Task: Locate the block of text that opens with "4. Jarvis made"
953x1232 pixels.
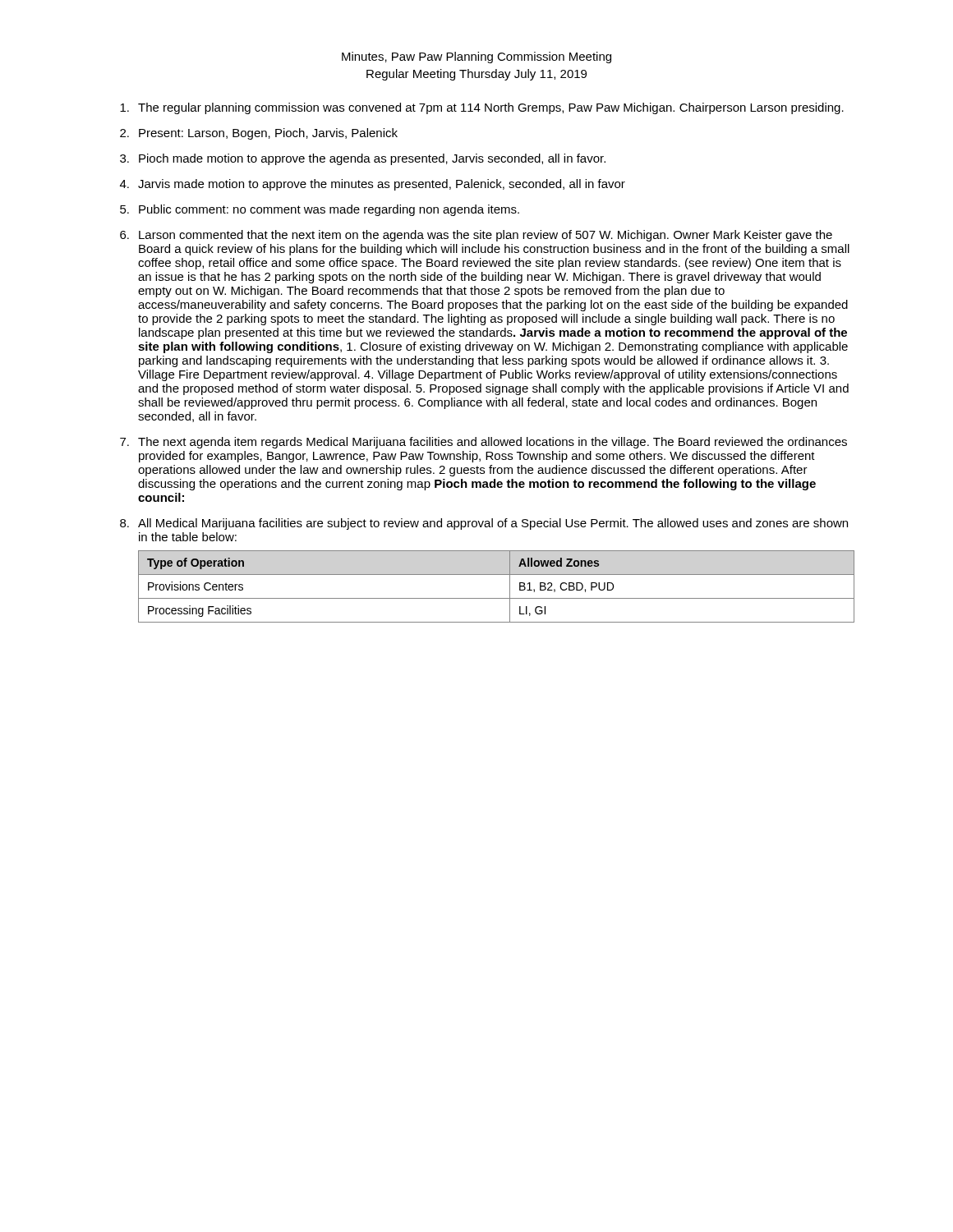Action: pyautogui.click(x=476, y=184)
